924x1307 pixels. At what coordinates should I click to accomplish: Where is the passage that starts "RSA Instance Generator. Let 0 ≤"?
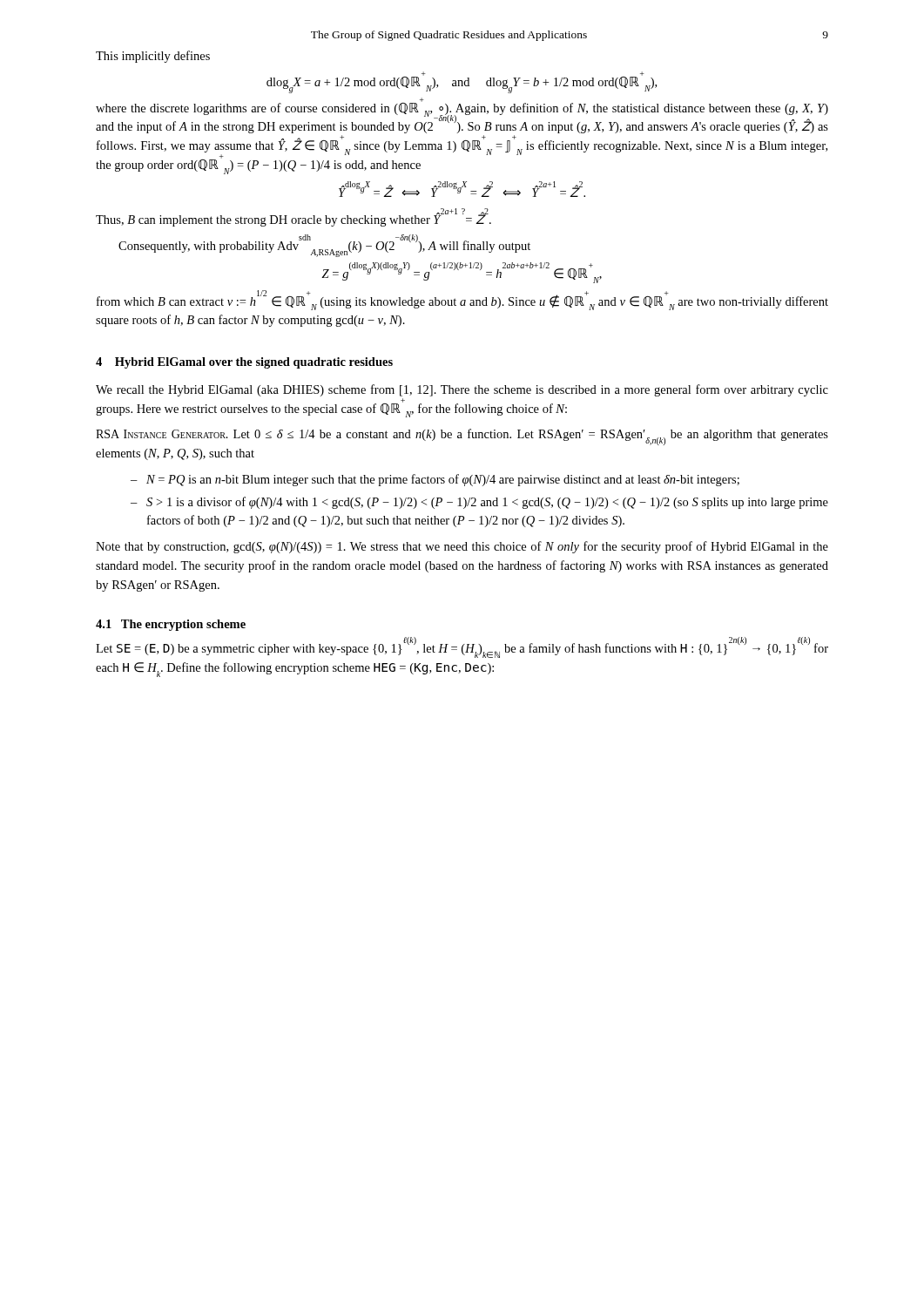[462, 444]
